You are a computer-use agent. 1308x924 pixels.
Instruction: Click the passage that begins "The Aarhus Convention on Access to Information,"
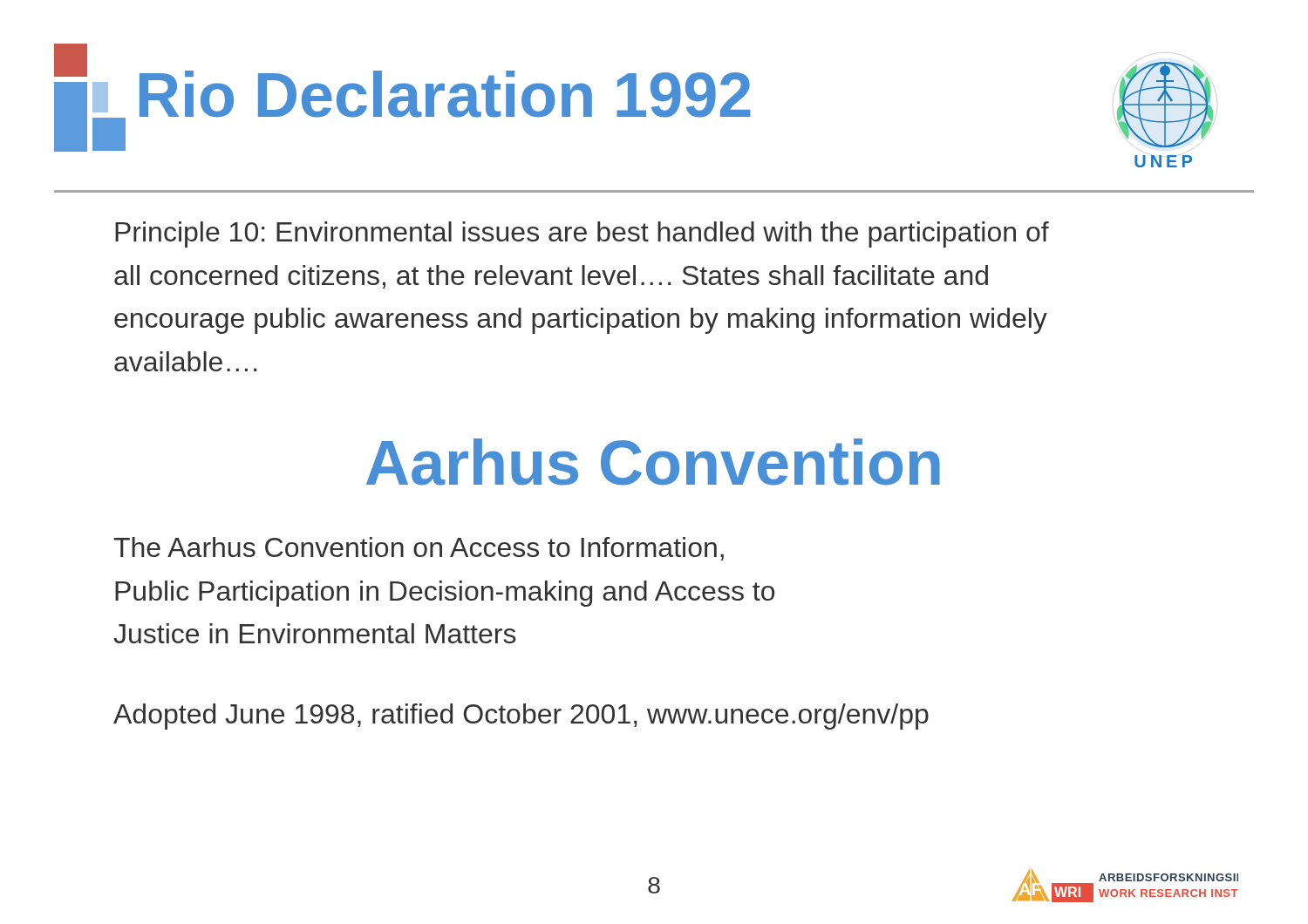(445, 591)
